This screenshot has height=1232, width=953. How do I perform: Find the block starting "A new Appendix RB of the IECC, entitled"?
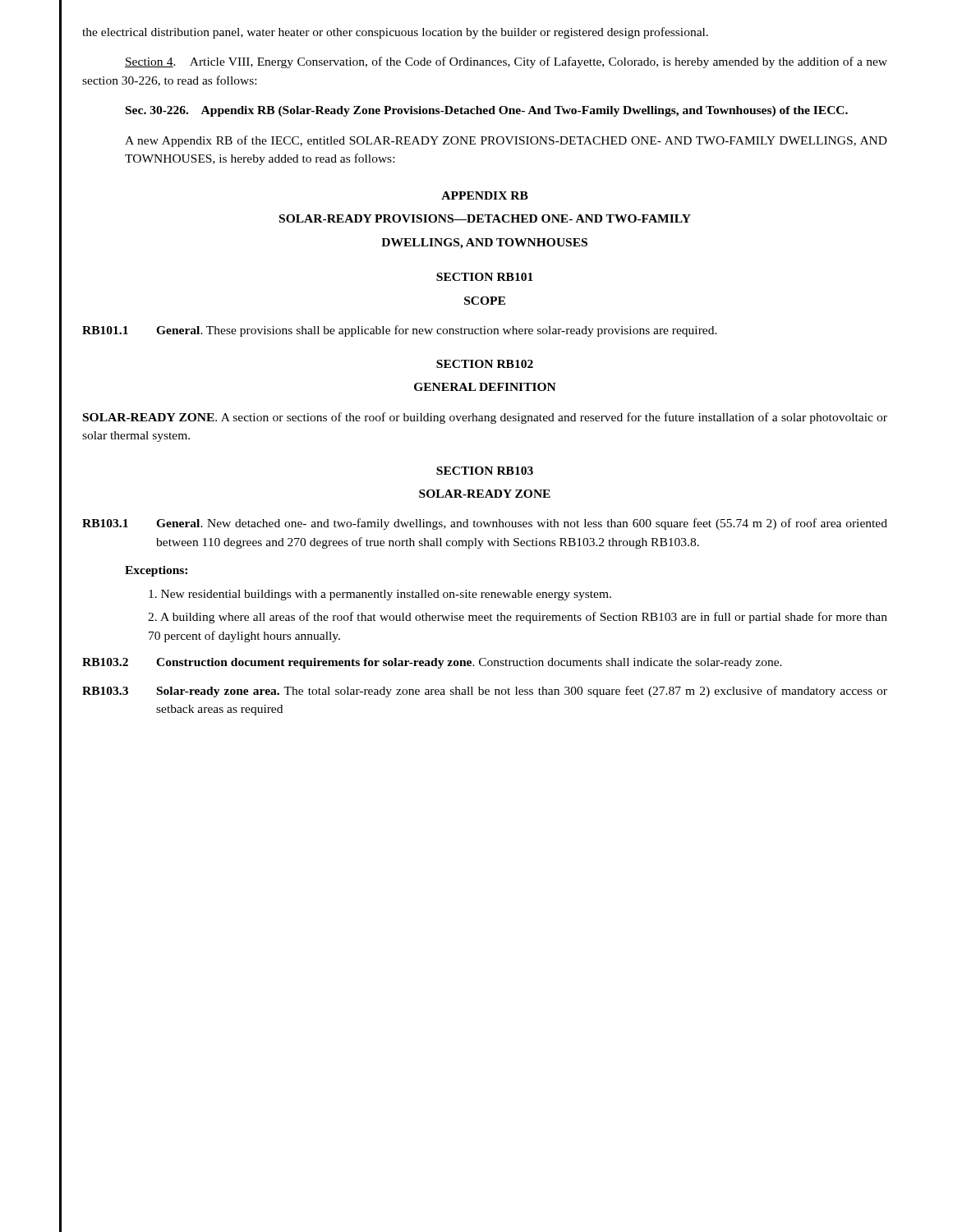[506, 149]
